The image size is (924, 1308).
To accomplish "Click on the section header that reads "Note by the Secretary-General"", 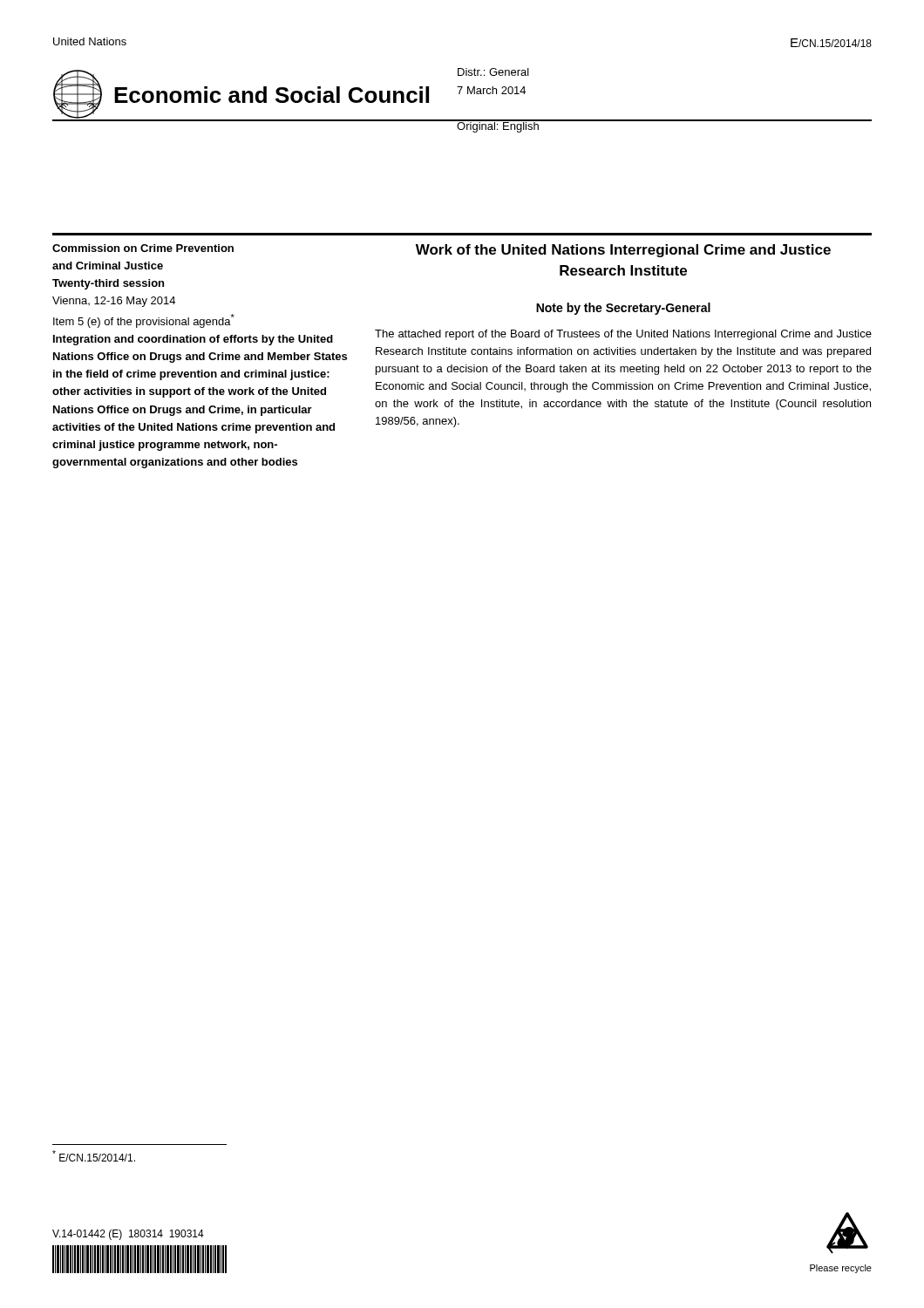I will pyautogui.click(x=623, y=307).
